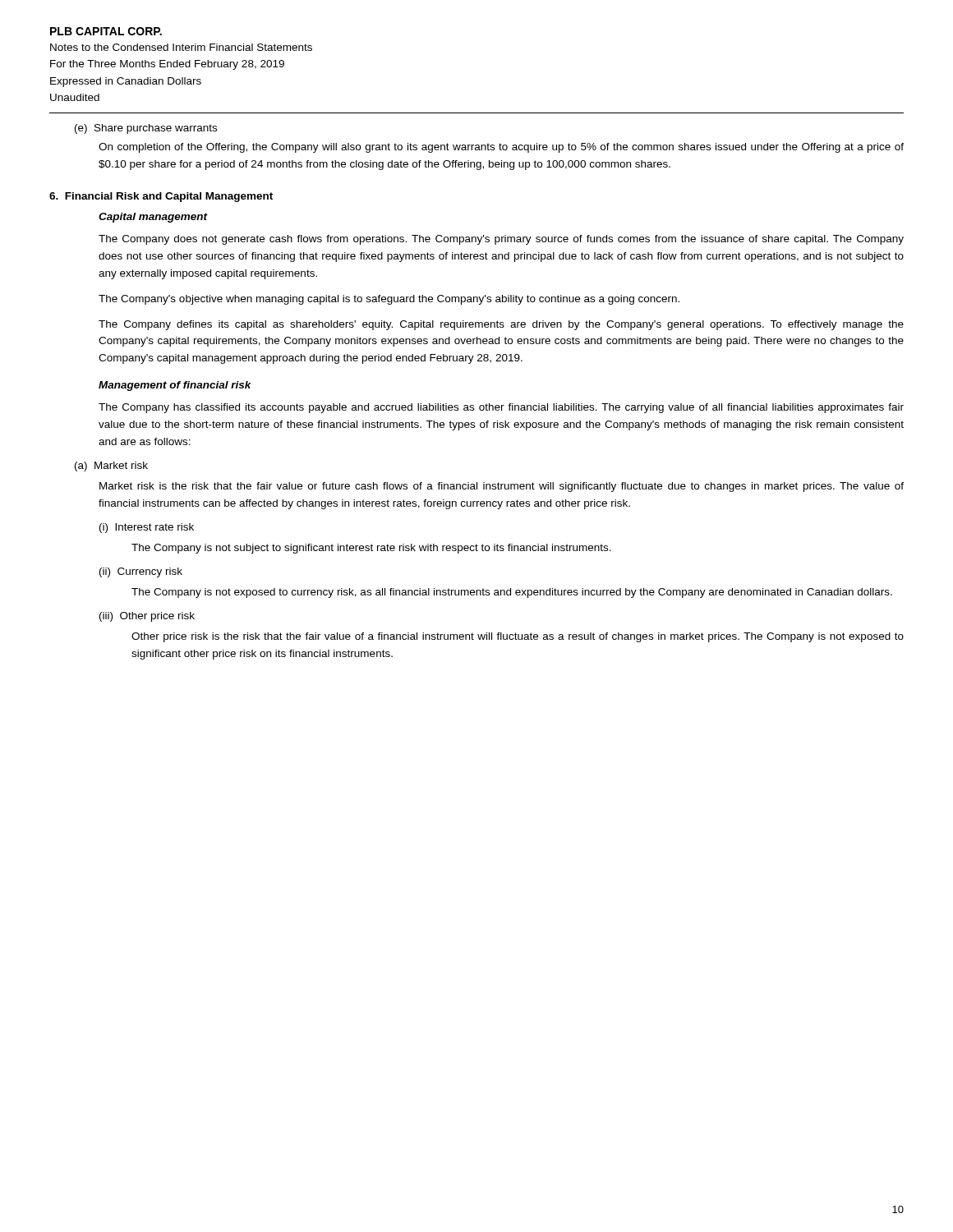The width and height of the screenshot is (953, 1232).
Task: Navigate to the element starting "The Company defines its capital"
Action: (x=501, y=342)
